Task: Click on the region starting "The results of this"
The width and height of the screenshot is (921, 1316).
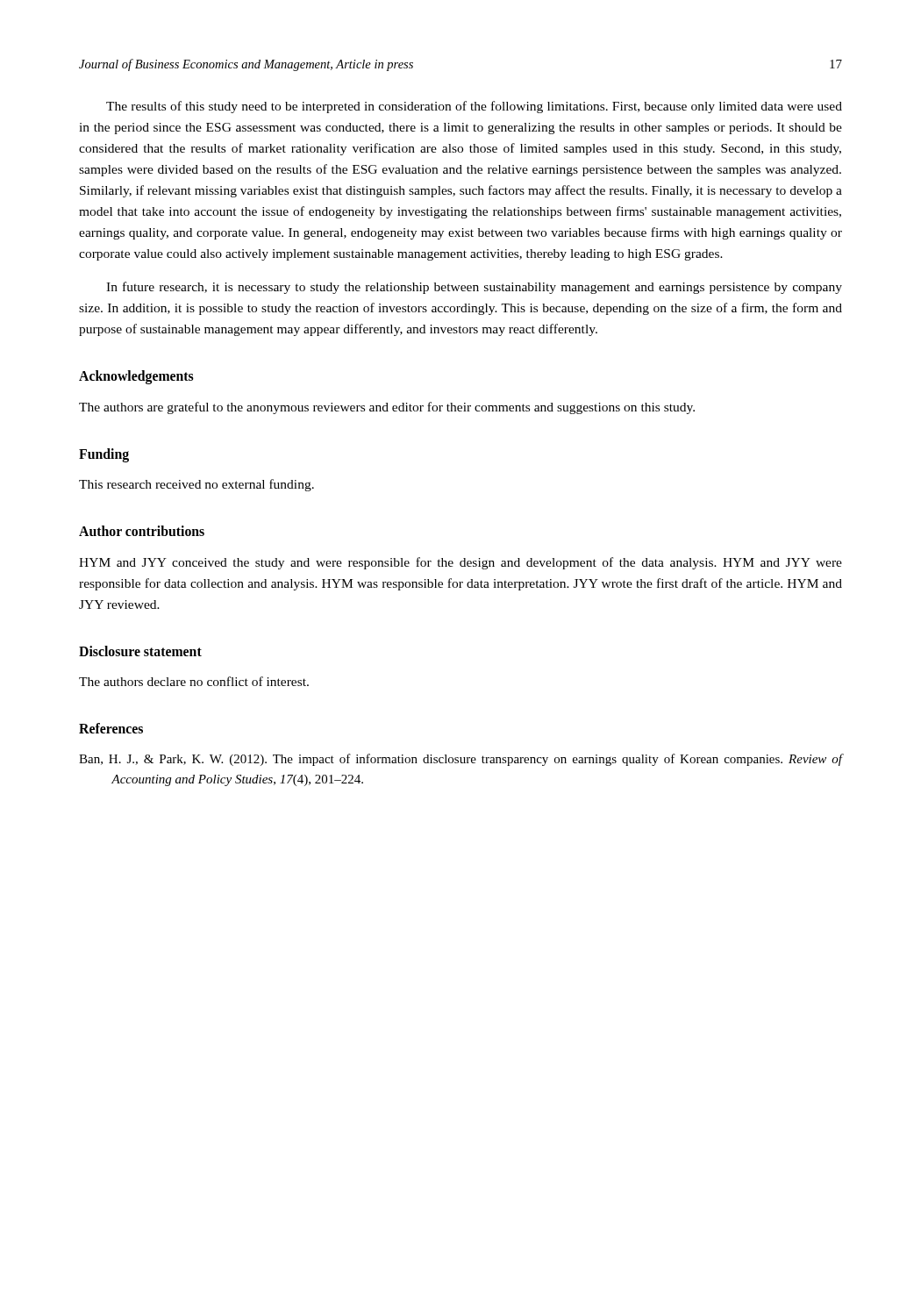Action: coord(460,180)
